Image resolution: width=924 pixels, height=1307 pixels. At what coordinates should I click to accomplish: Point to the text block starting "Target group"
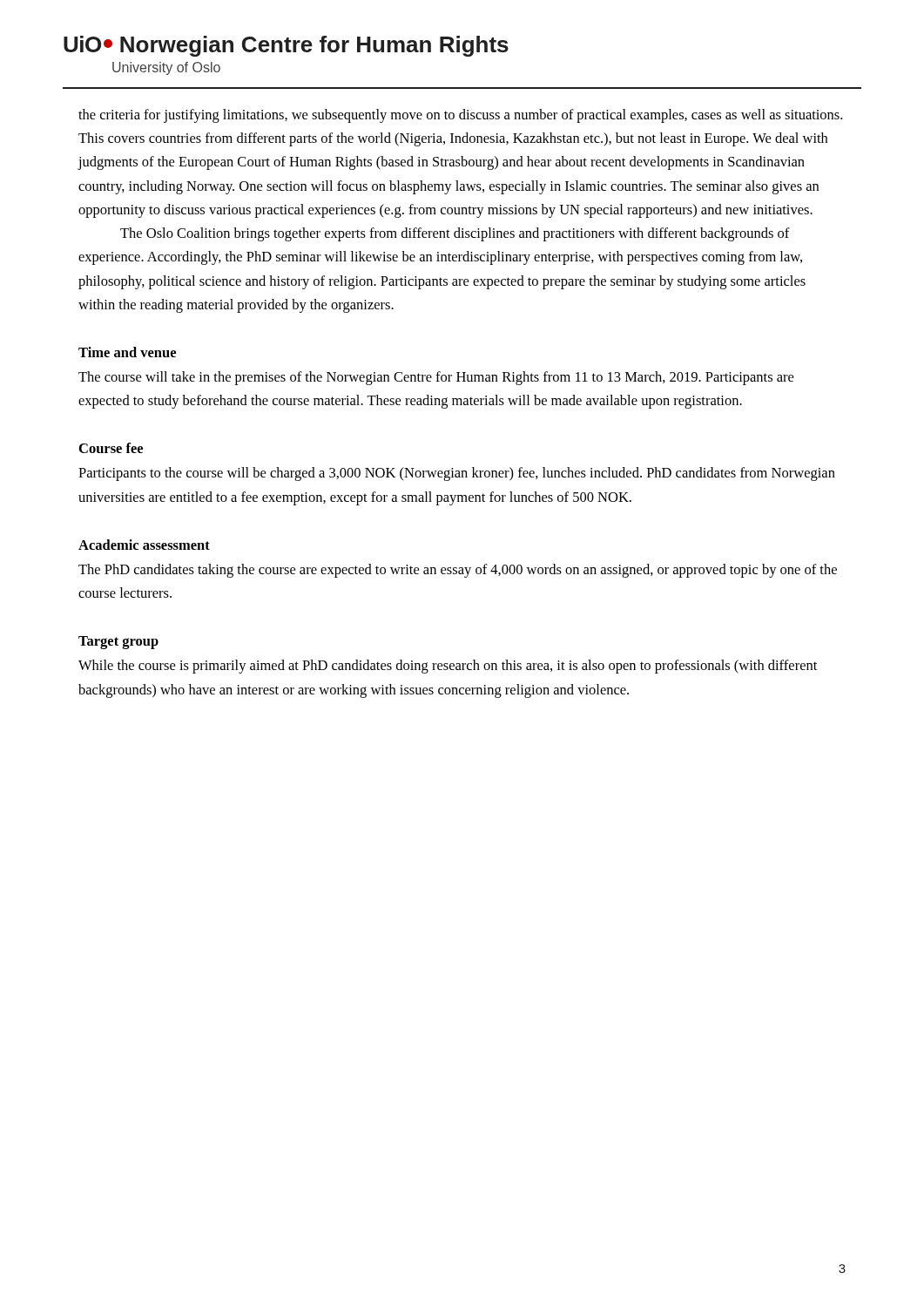(x=119, y=641)
